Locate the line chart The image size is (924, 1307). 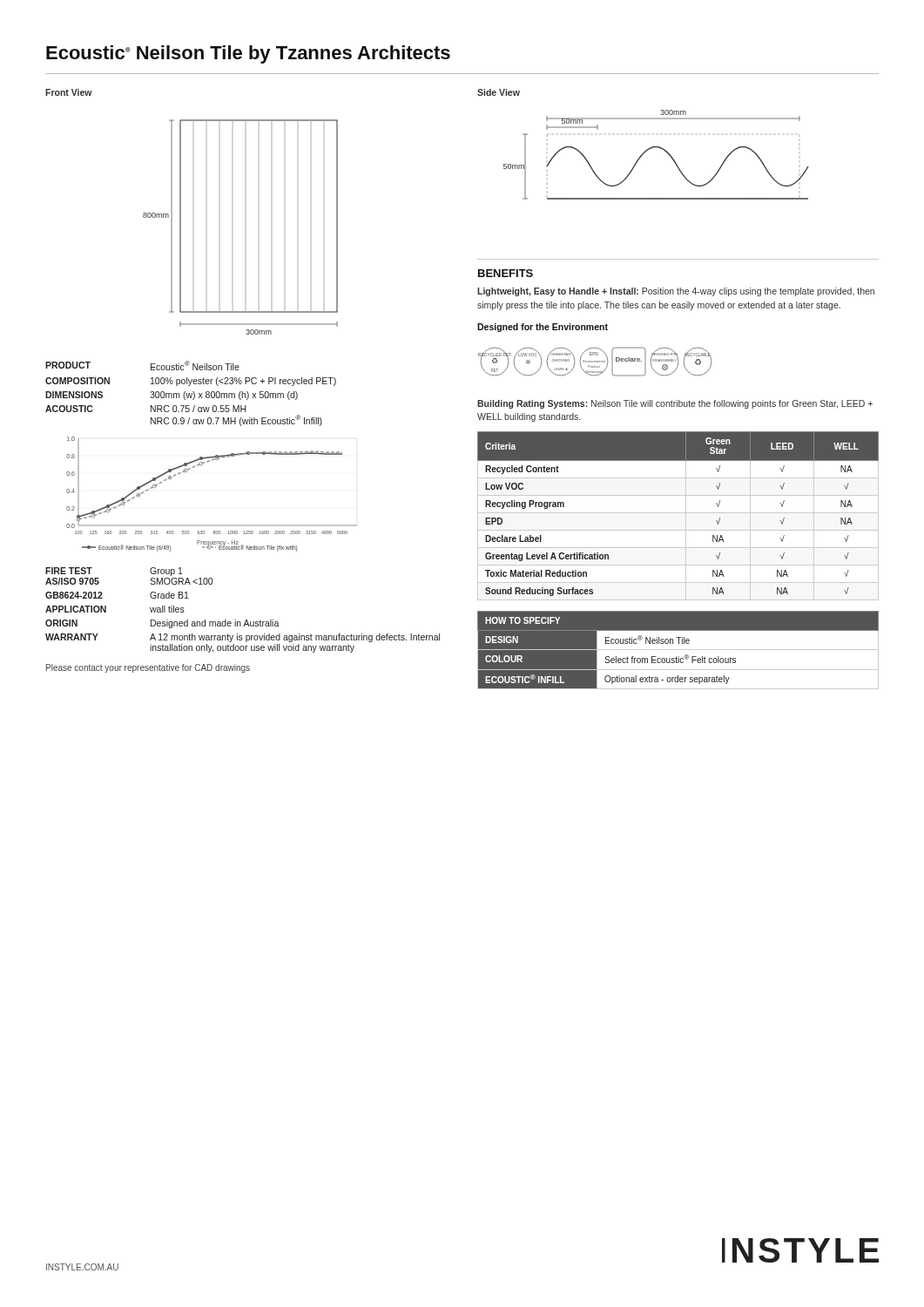click(x=206, y=496)
